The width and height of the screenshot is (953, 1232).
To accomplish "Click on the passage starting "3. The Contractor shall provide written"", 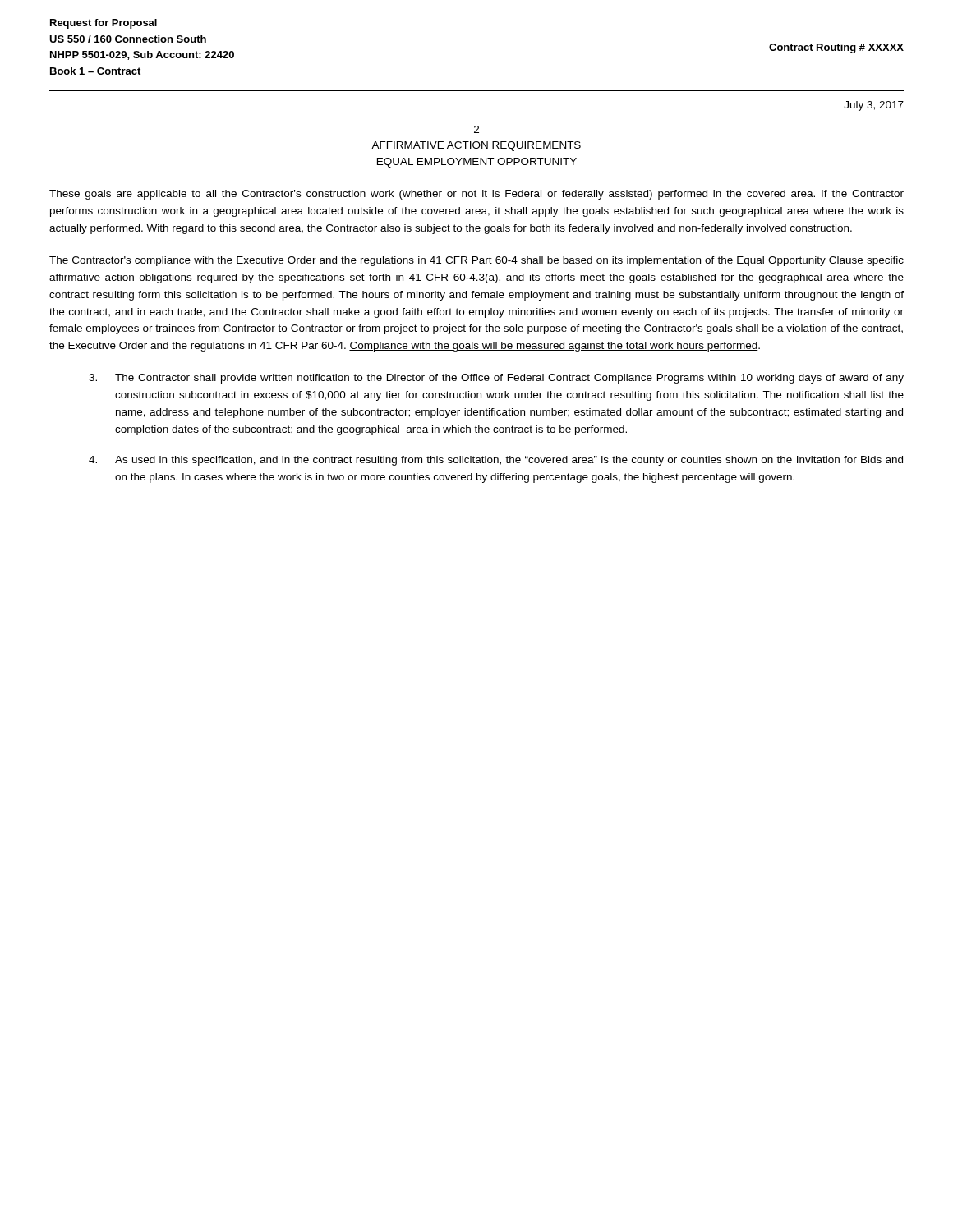I will point(496,404).
